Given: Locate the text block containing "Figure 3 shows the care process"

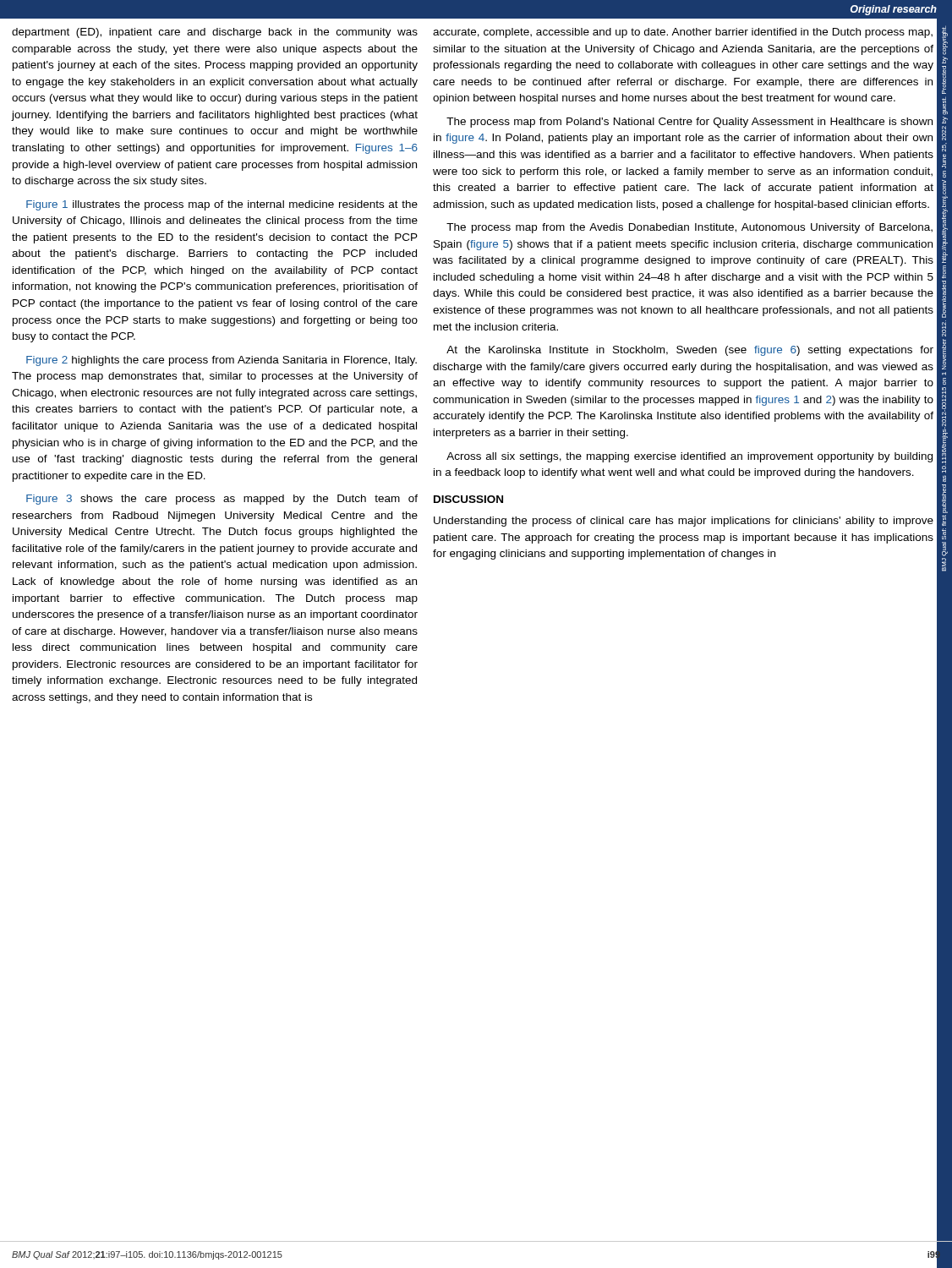Looking at the screenshot, I should (x=215, y=598).
